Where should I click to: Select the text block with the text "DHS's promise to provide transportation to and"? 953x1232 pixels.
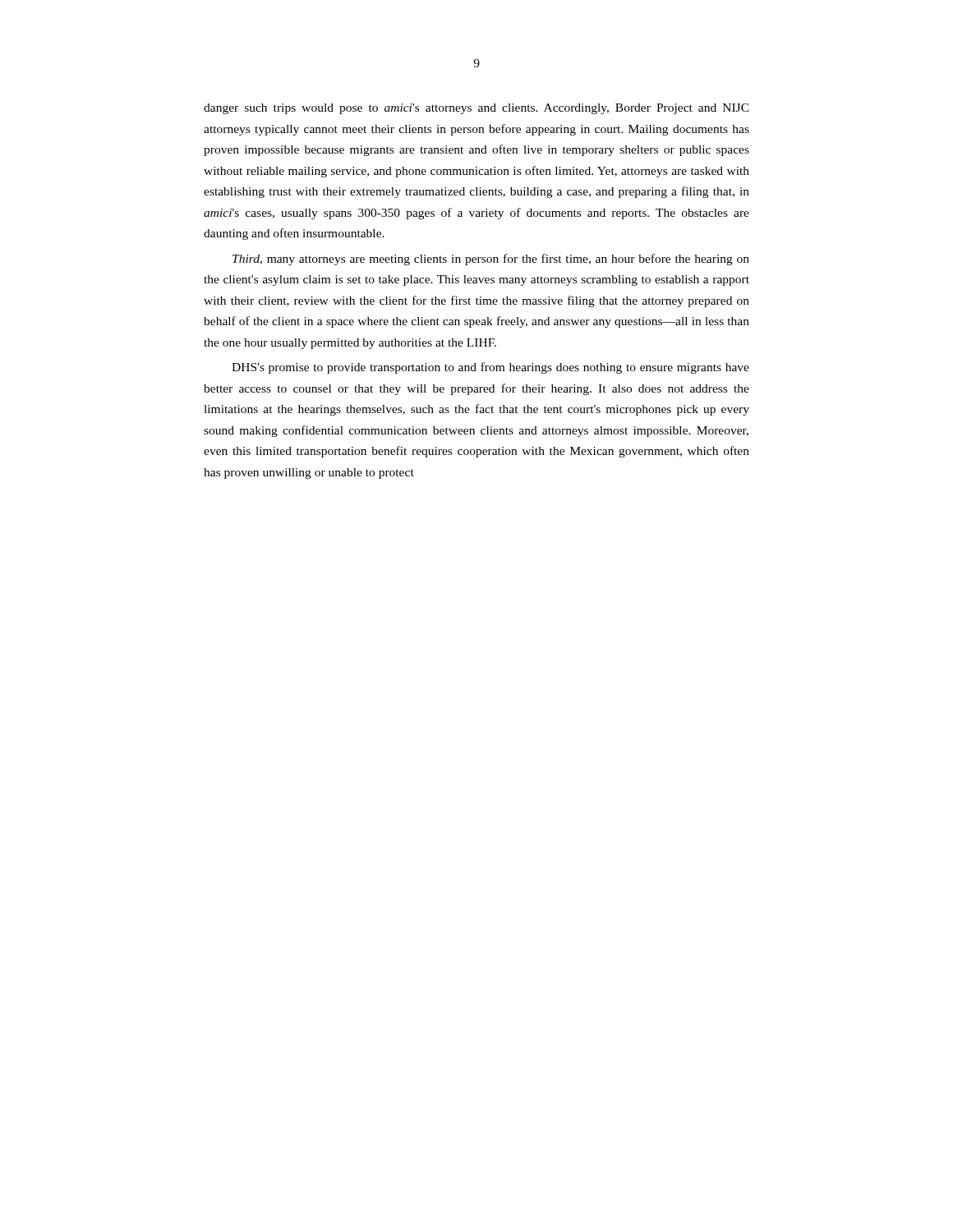476,419
